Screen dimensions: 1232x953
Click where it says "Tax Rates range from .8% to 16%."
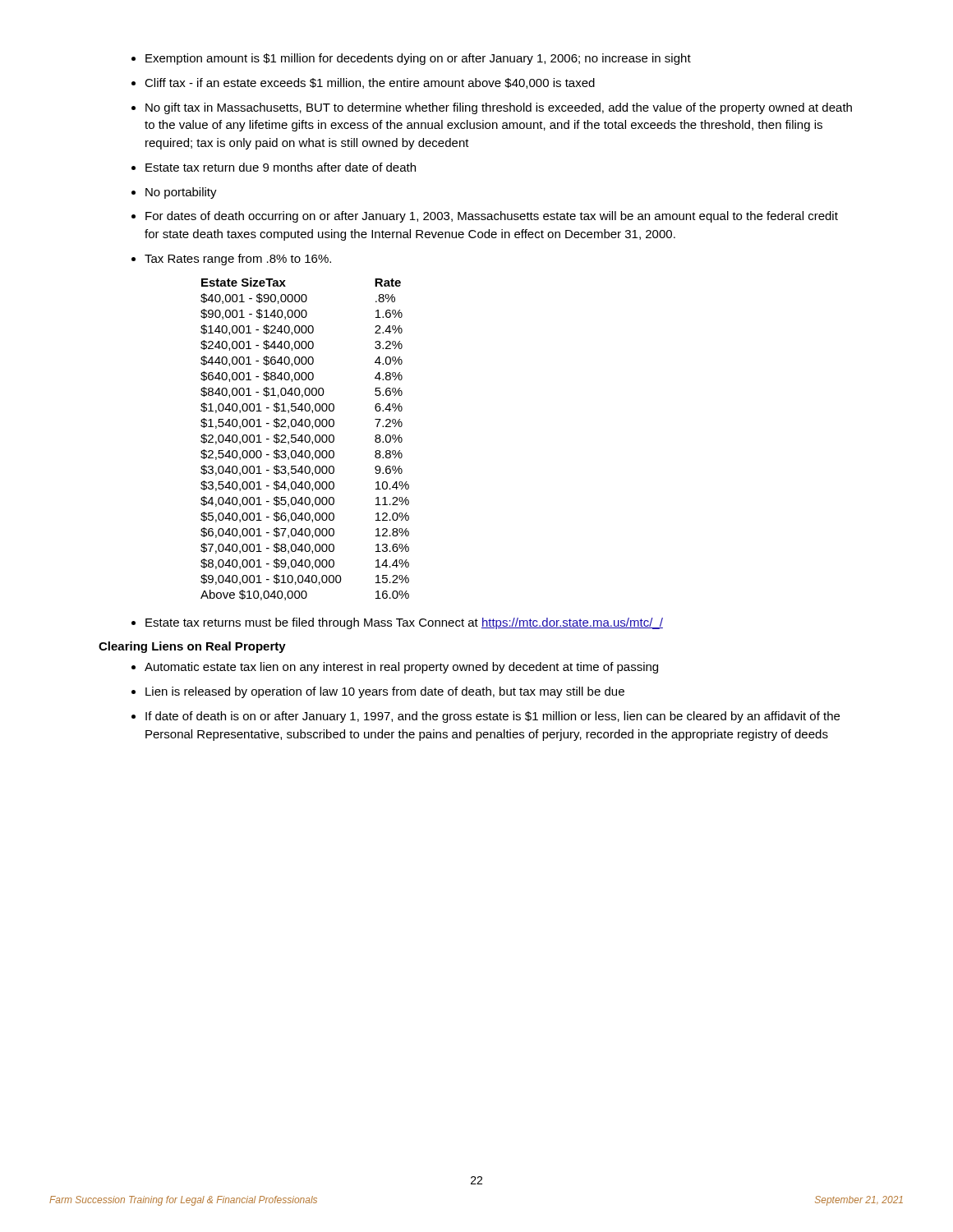tap(238, 258)
